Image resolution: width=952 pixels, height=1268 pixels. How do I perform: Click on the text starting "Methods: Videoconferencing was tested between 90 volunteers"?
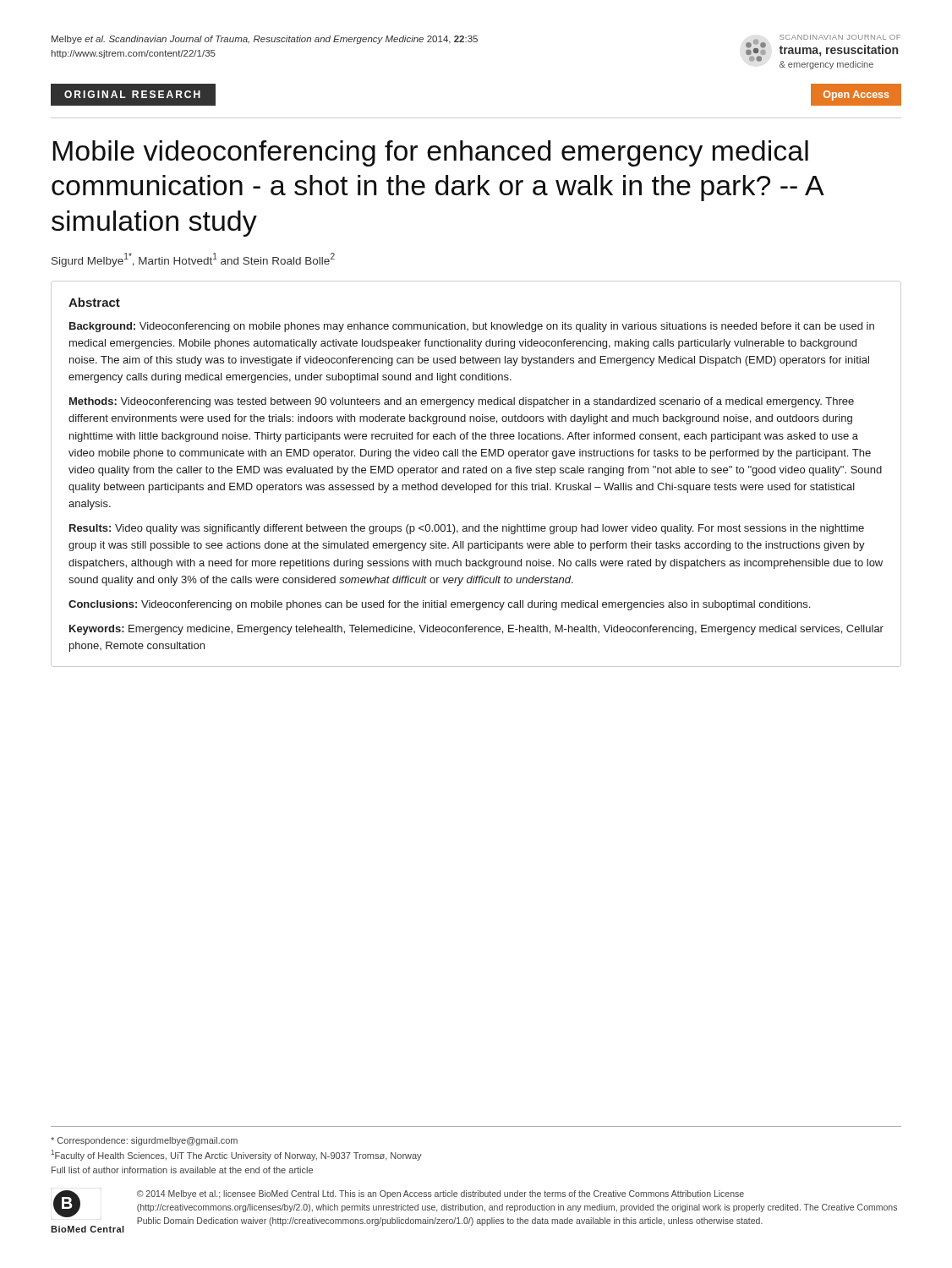point(475,452)
